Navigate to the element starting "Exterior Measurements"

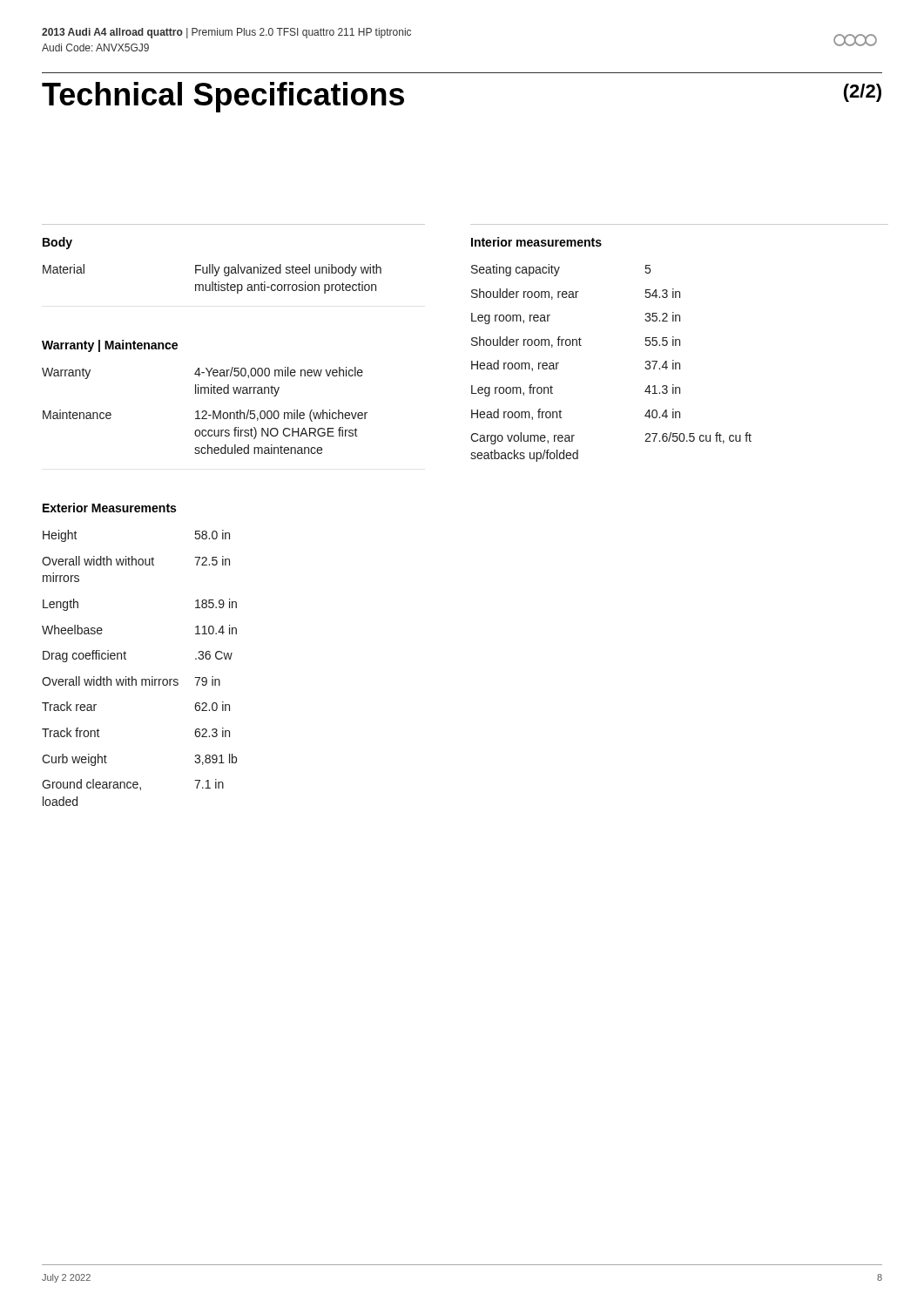point(109,508)
